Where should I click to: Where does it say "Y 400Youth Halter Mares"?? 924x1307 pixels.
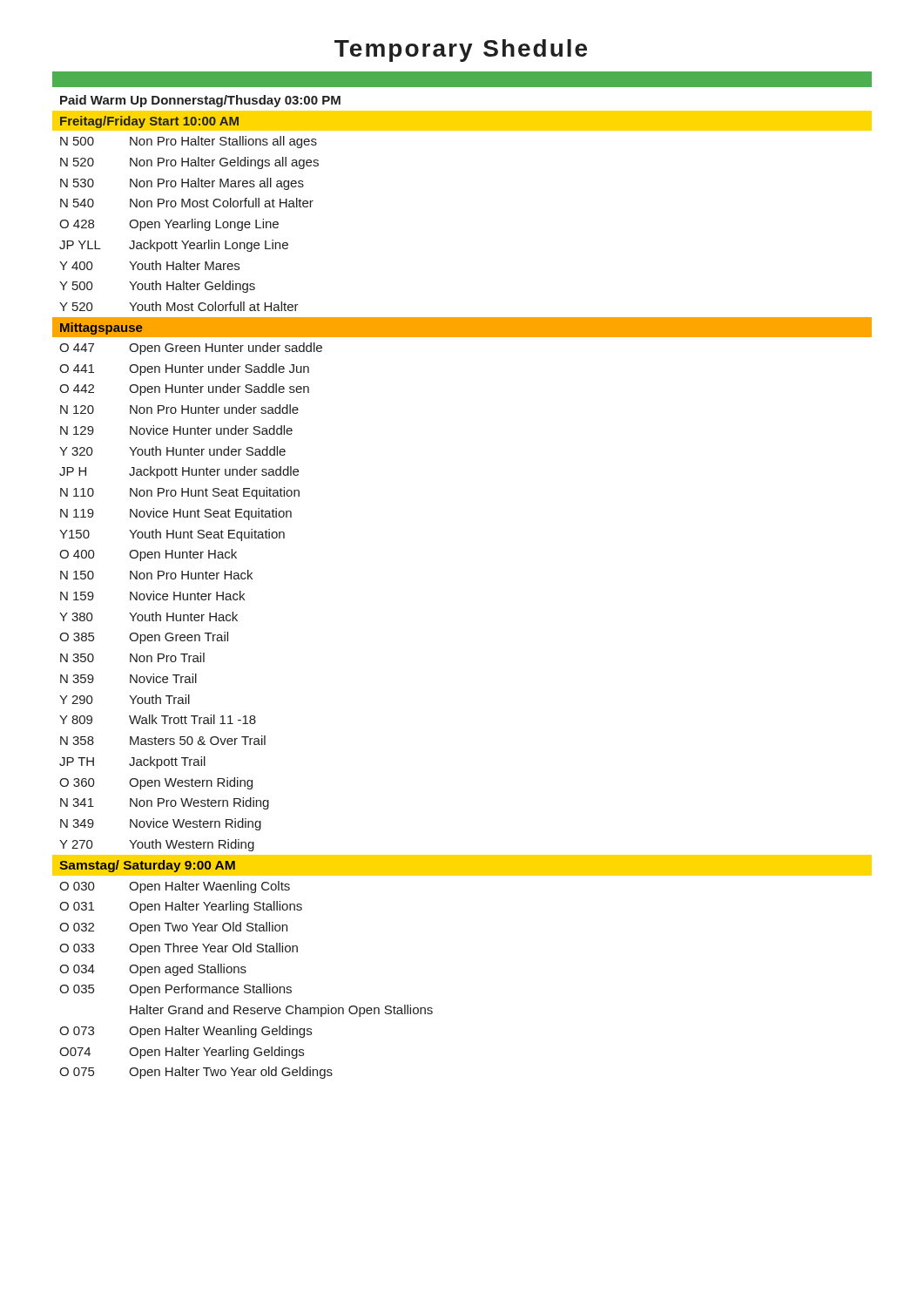pyautogui.click(x=150, y=265)
